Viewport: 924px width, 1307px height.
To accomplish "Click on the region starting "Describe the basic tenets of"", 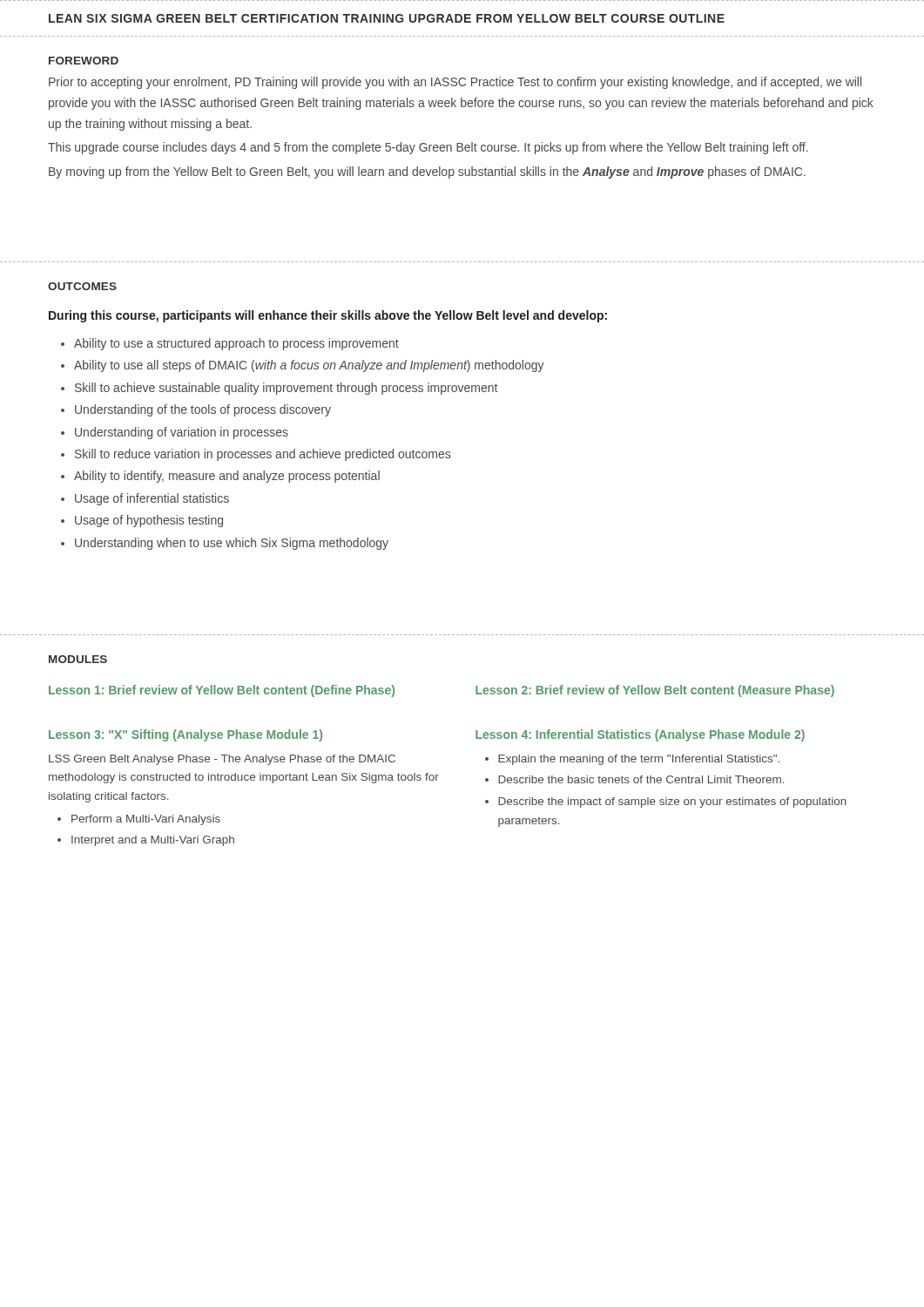I will [x=687, y=780].
